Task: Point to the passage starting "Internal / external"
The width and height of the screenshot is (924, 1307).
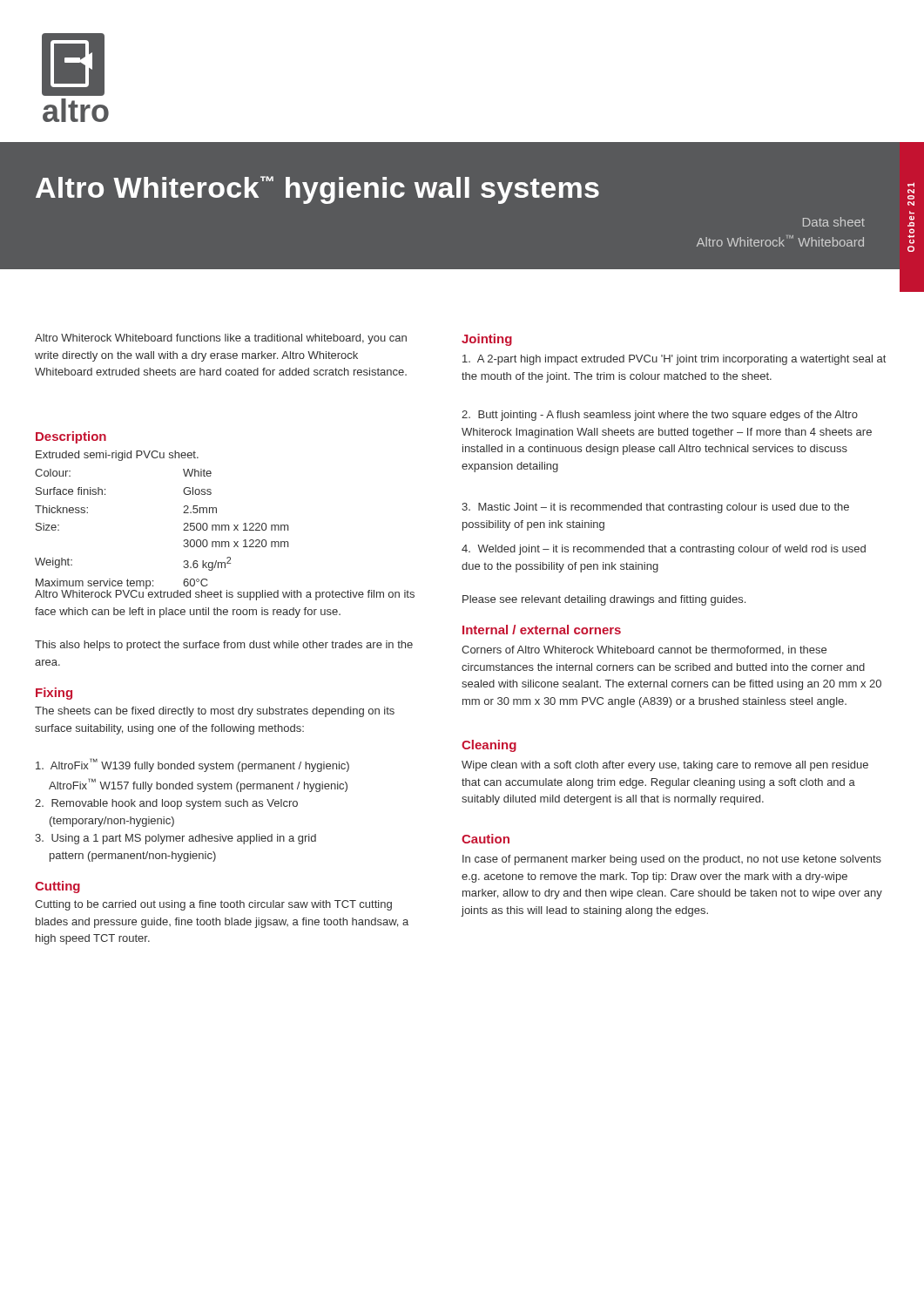Action: tap(541, 630)
